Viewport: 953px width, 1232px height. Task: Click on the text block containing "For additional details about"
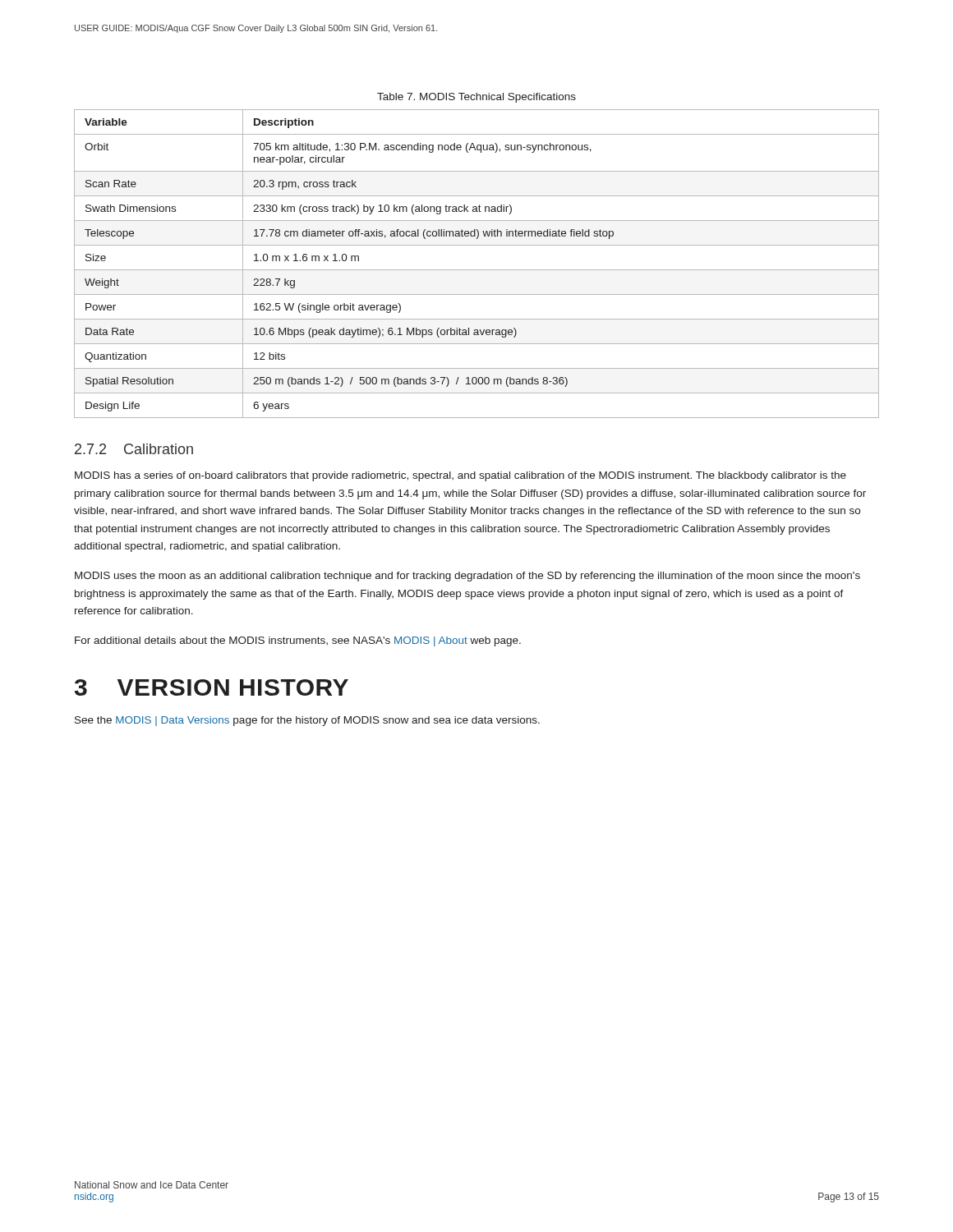[x=298, y=640]
